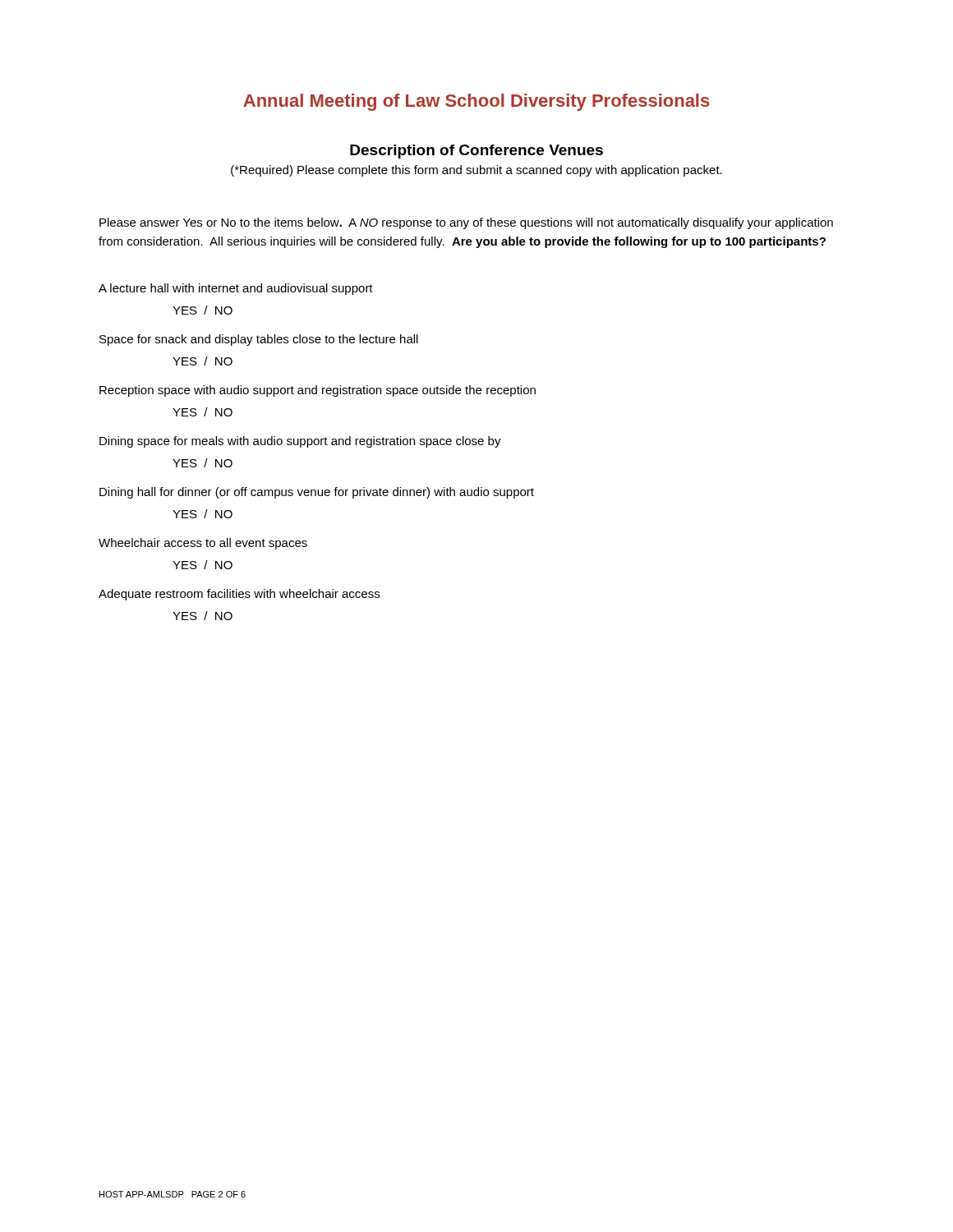The image size is (953, 1232).
Task: Select the text block starting "Dining space for meals"
Action: pyautogui.click(x=300, y=440)
